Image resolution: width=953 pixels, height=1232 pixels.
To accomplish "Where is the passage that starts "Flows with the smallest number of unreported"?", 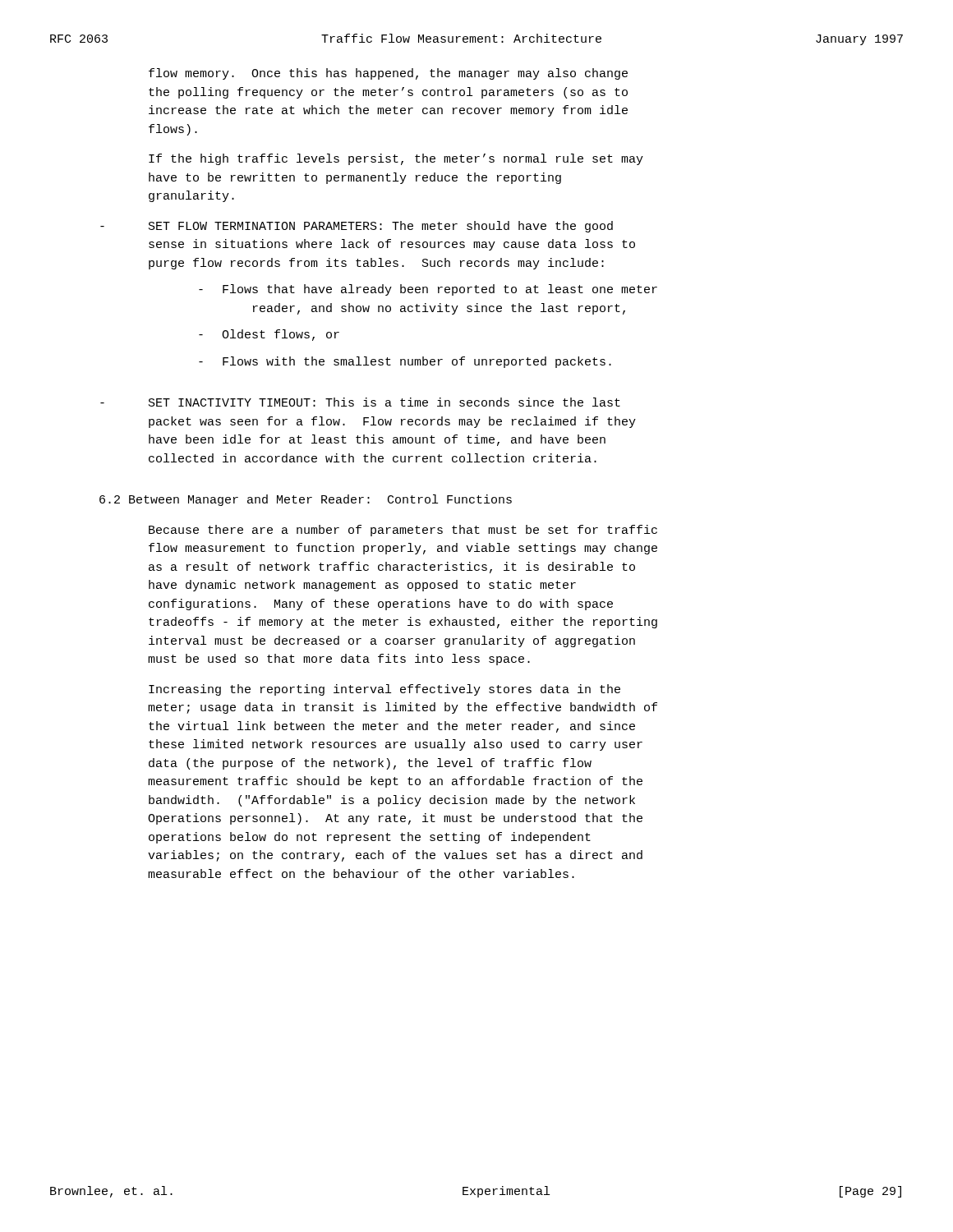I will (x=526, y=363).
